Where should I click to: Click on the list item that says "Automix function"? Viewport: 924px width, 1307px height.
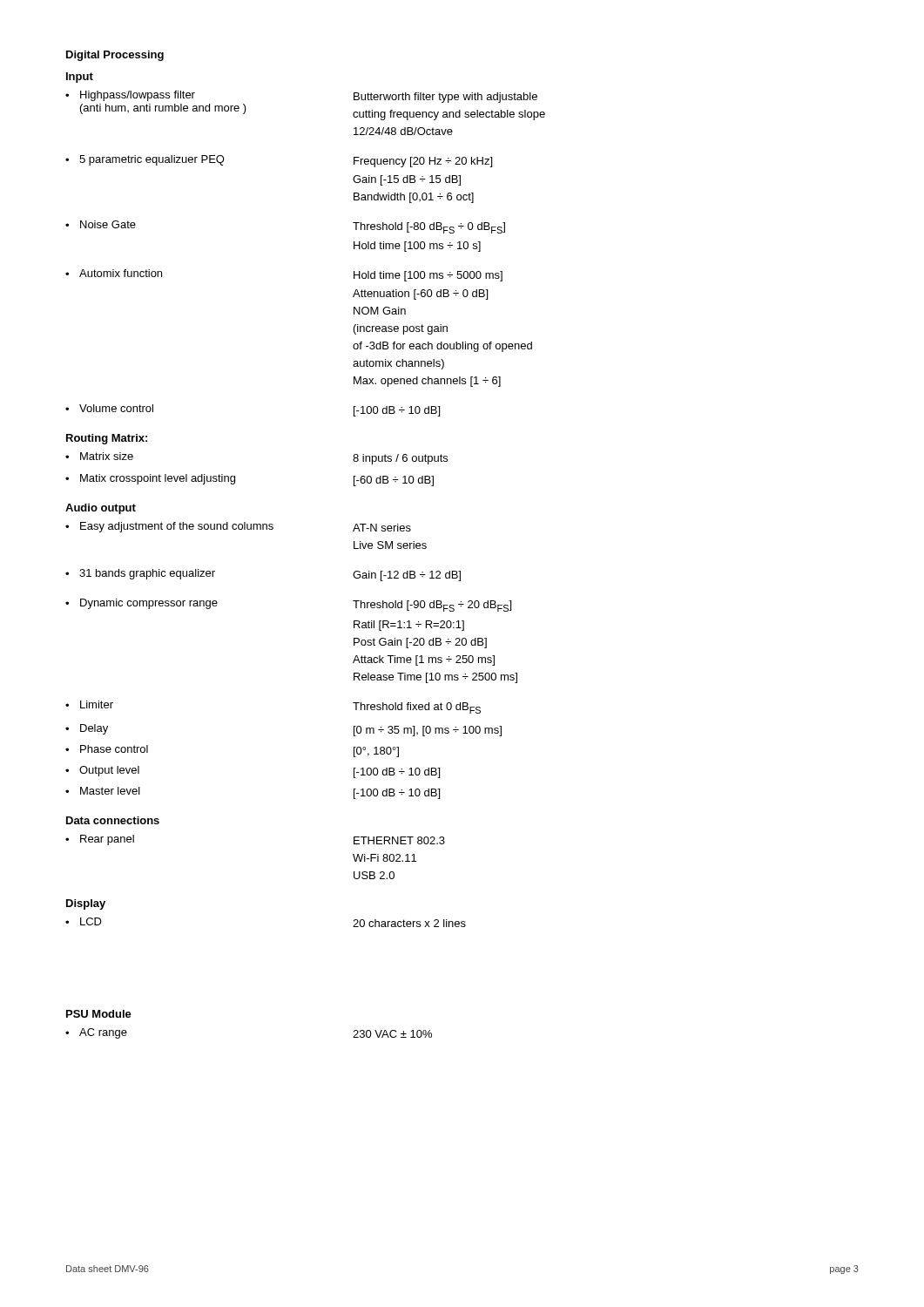(x=121, y=273)
